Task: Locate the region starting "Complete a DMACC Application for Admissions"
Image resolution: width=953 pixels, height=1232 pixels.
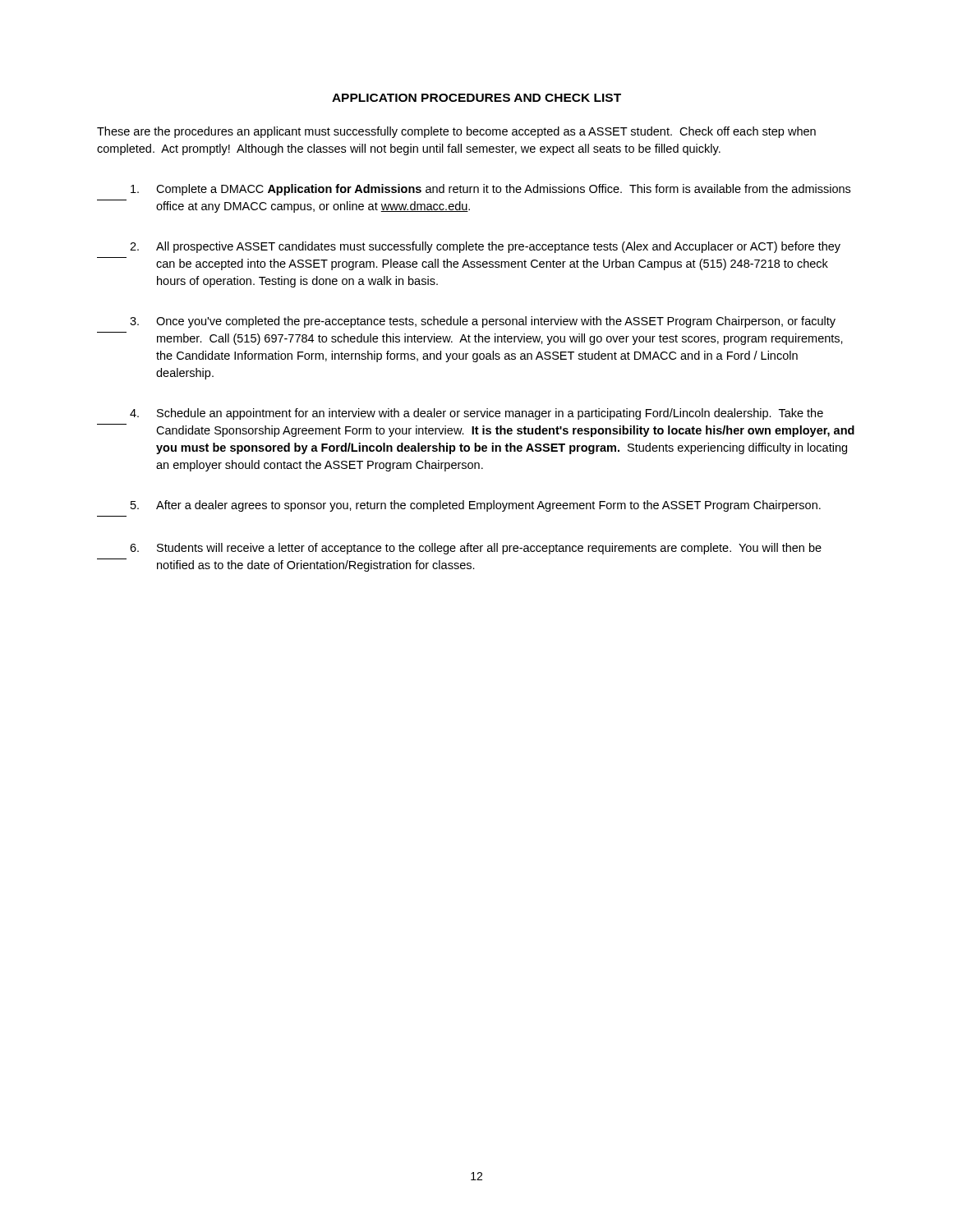Action: pos(476,198)
